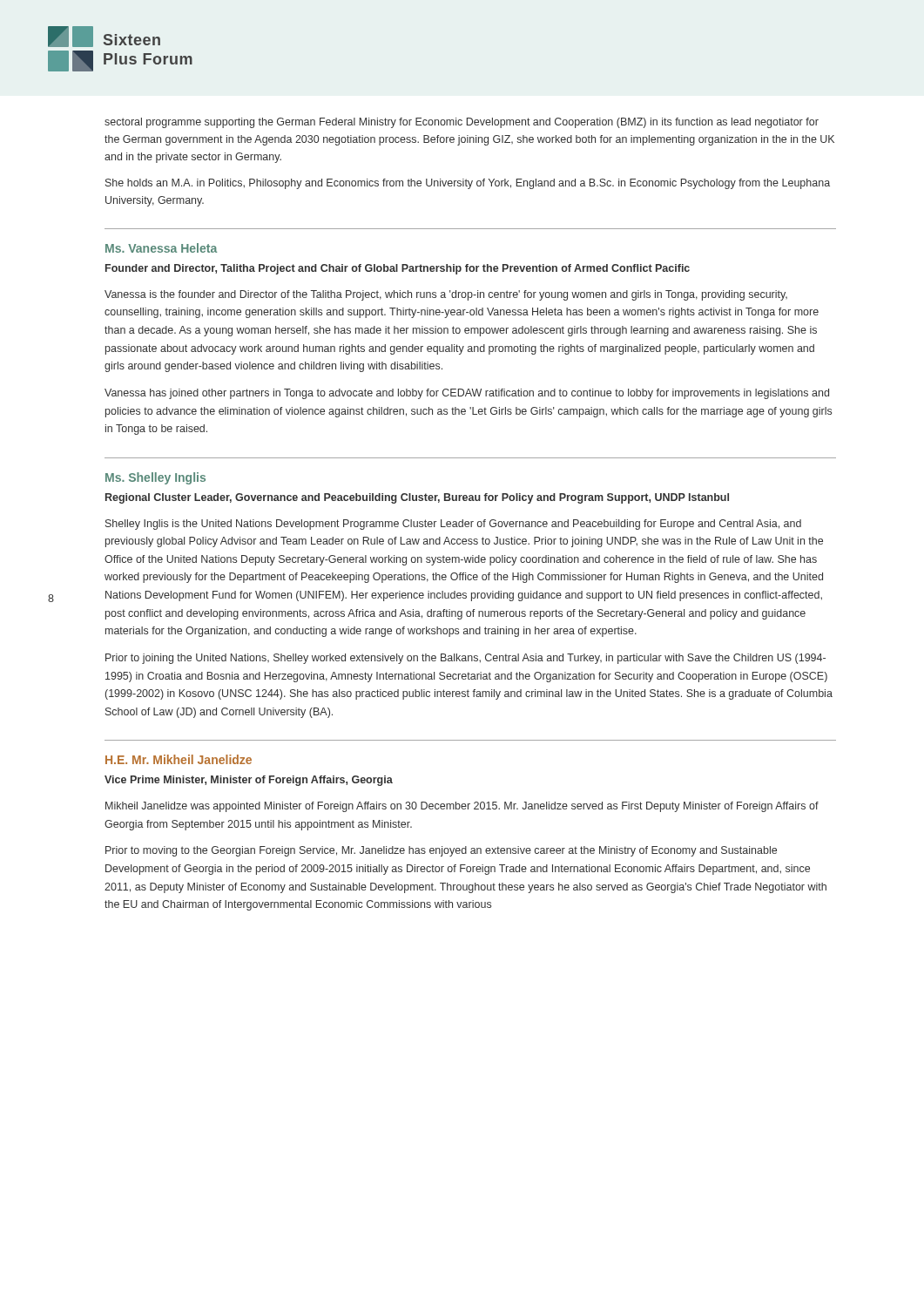
Task: Point to the block beginning "Prior to moving to the"
Action: tap(466, 878)
